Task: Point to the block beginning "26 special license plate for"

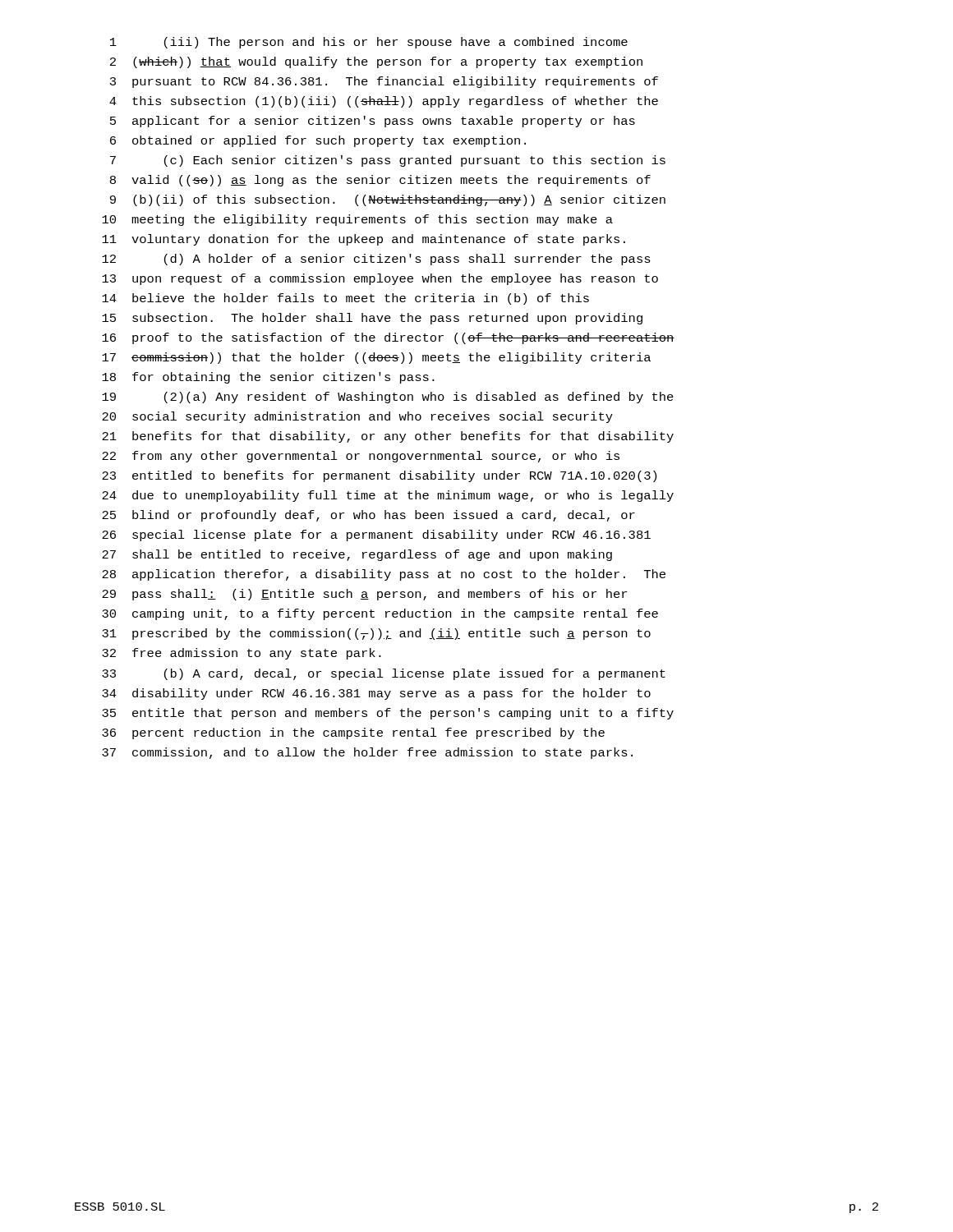Action: click(x=476, y=536)
